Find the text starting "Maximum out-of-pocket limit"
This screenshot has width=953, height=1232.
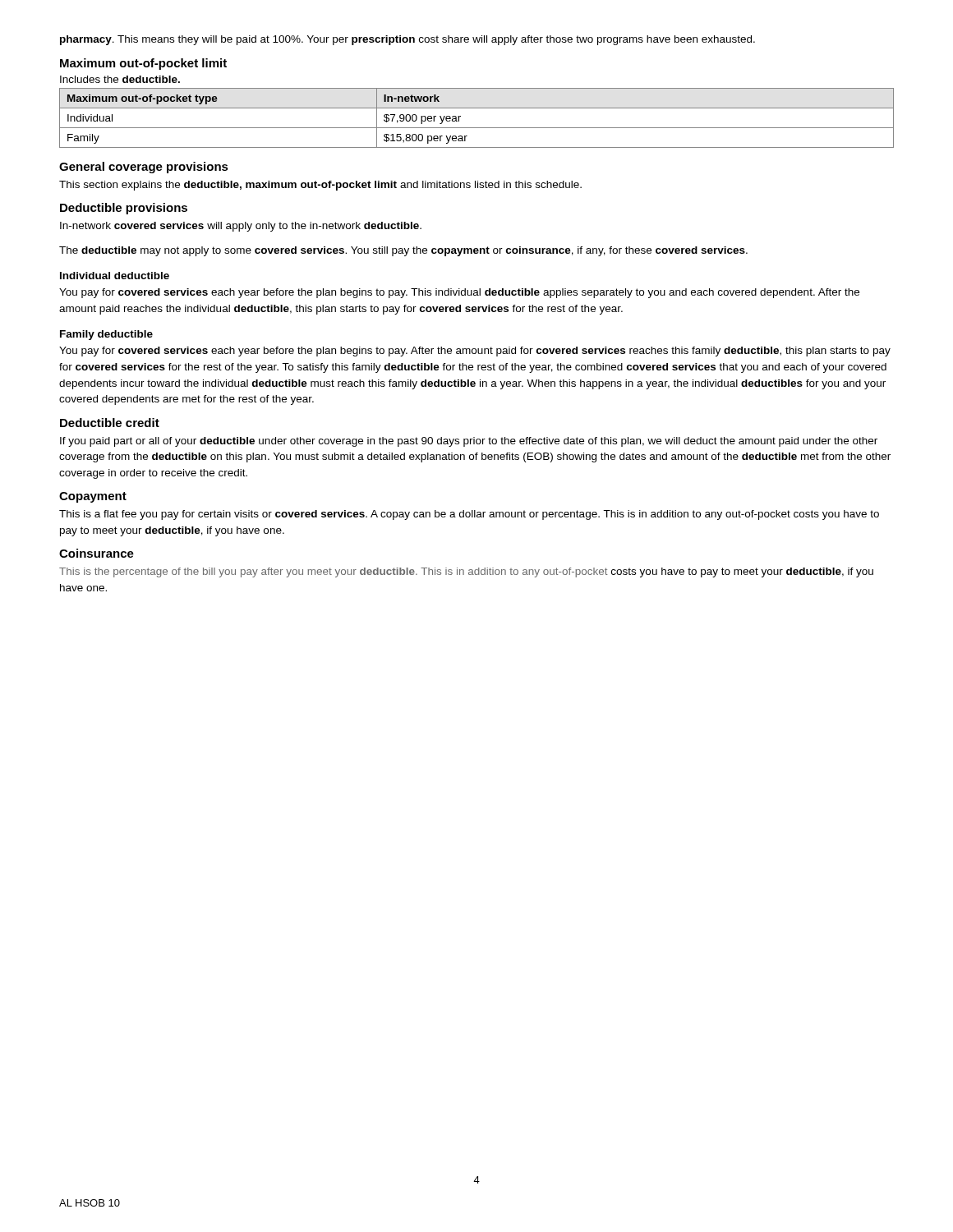143,62
